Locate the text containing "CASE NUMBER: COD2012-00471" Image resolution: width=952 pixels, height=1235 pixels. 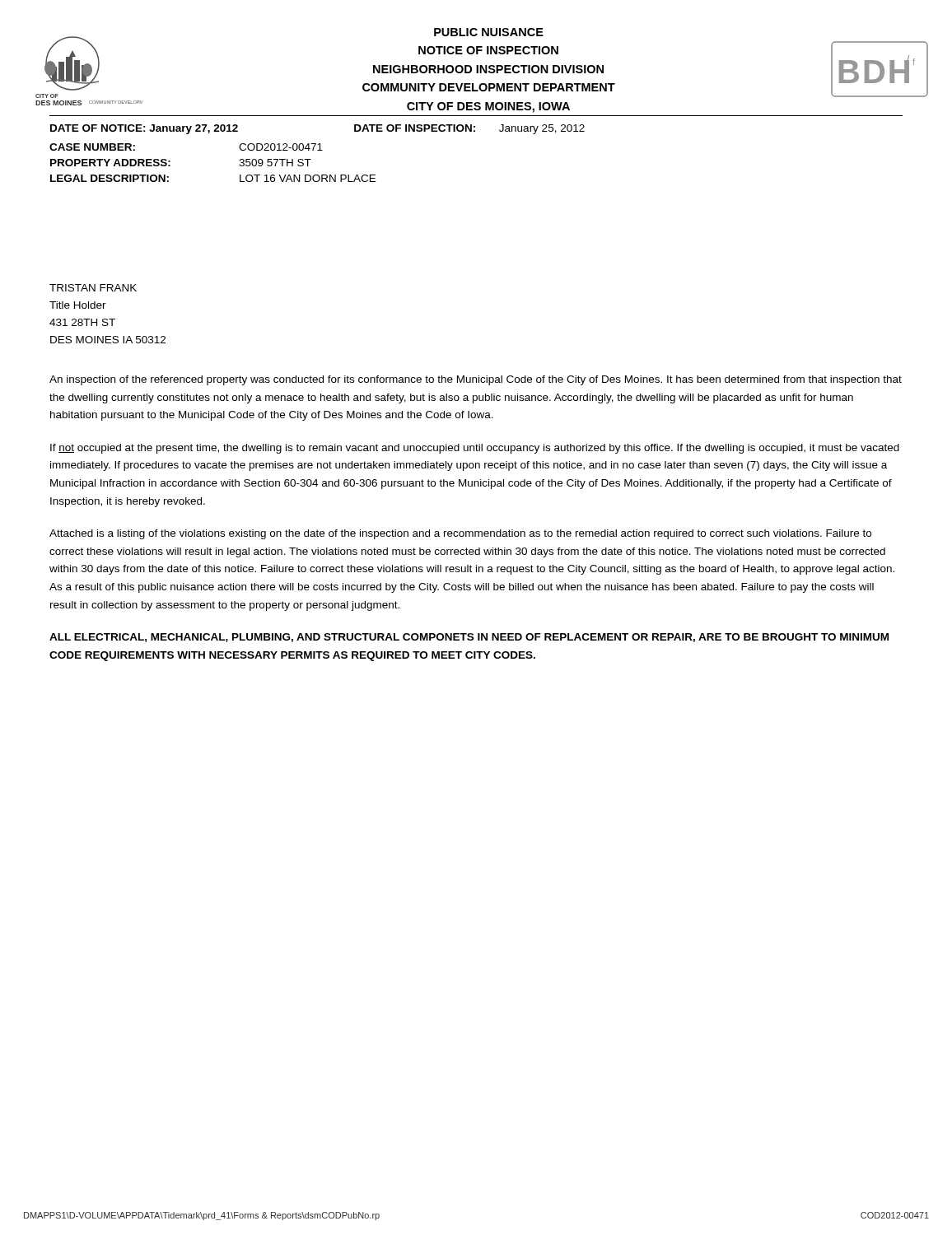pyautogui.click(x=93, y=147)
